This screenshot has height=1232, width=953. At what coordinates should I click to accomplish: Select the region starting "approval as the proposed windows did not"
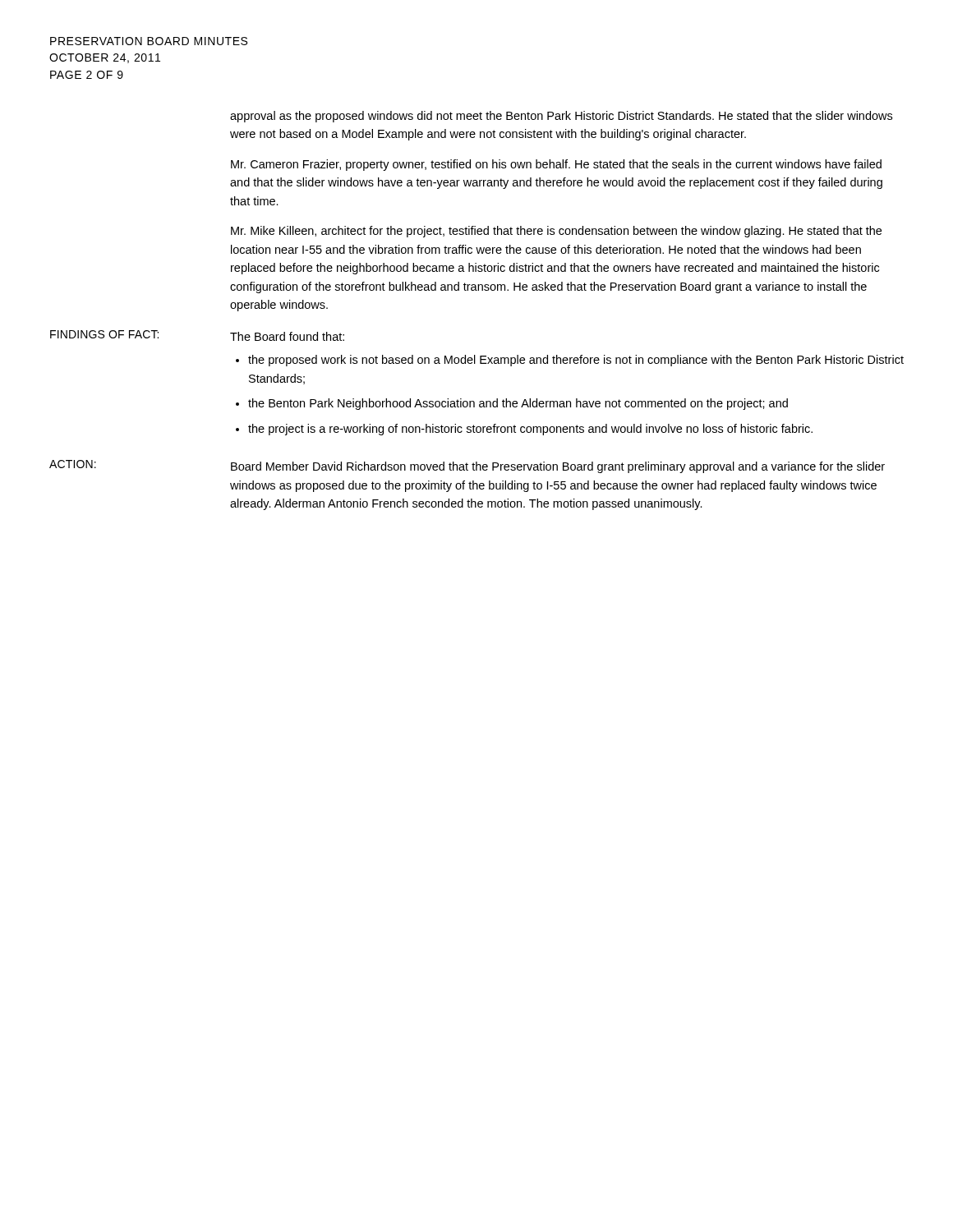[x=561, y=117]
